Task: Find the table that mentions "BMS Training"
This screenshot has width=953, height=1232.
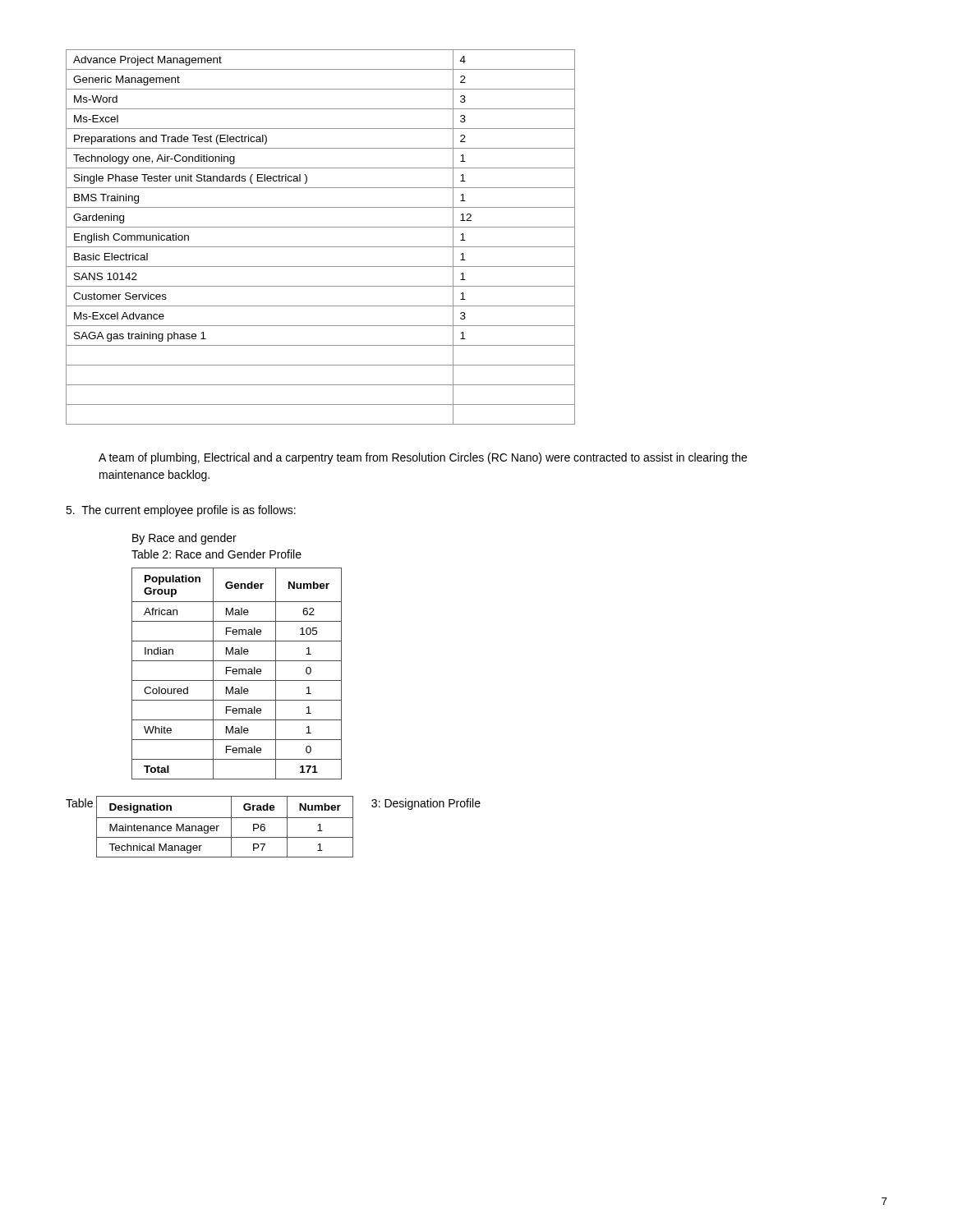Action: tap(476, 237)
